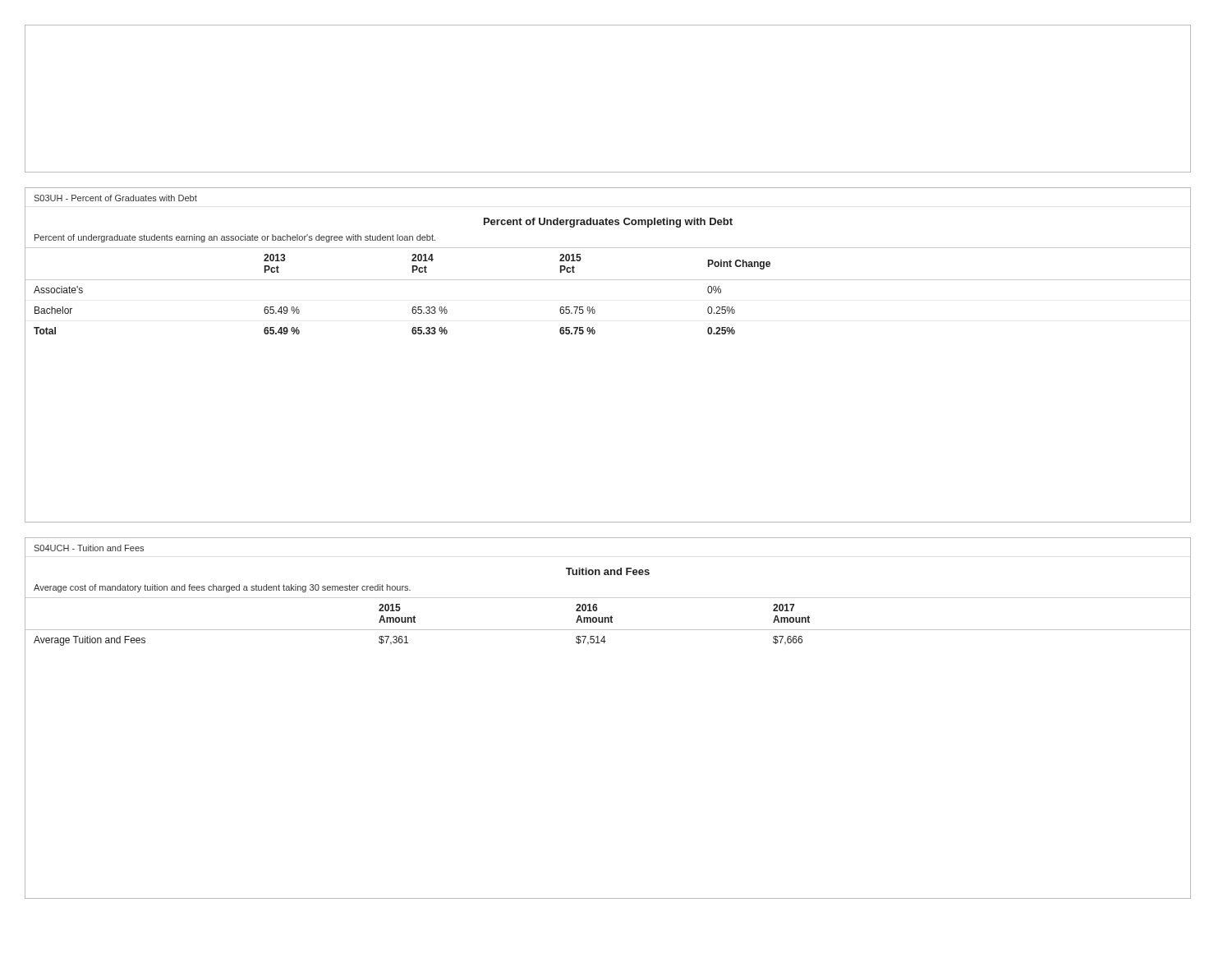Screen dimensions: 953x1232
Task: Select the title that reads "Percent of Undergraduates Completing with Debt"
Action: click(608, 221)
